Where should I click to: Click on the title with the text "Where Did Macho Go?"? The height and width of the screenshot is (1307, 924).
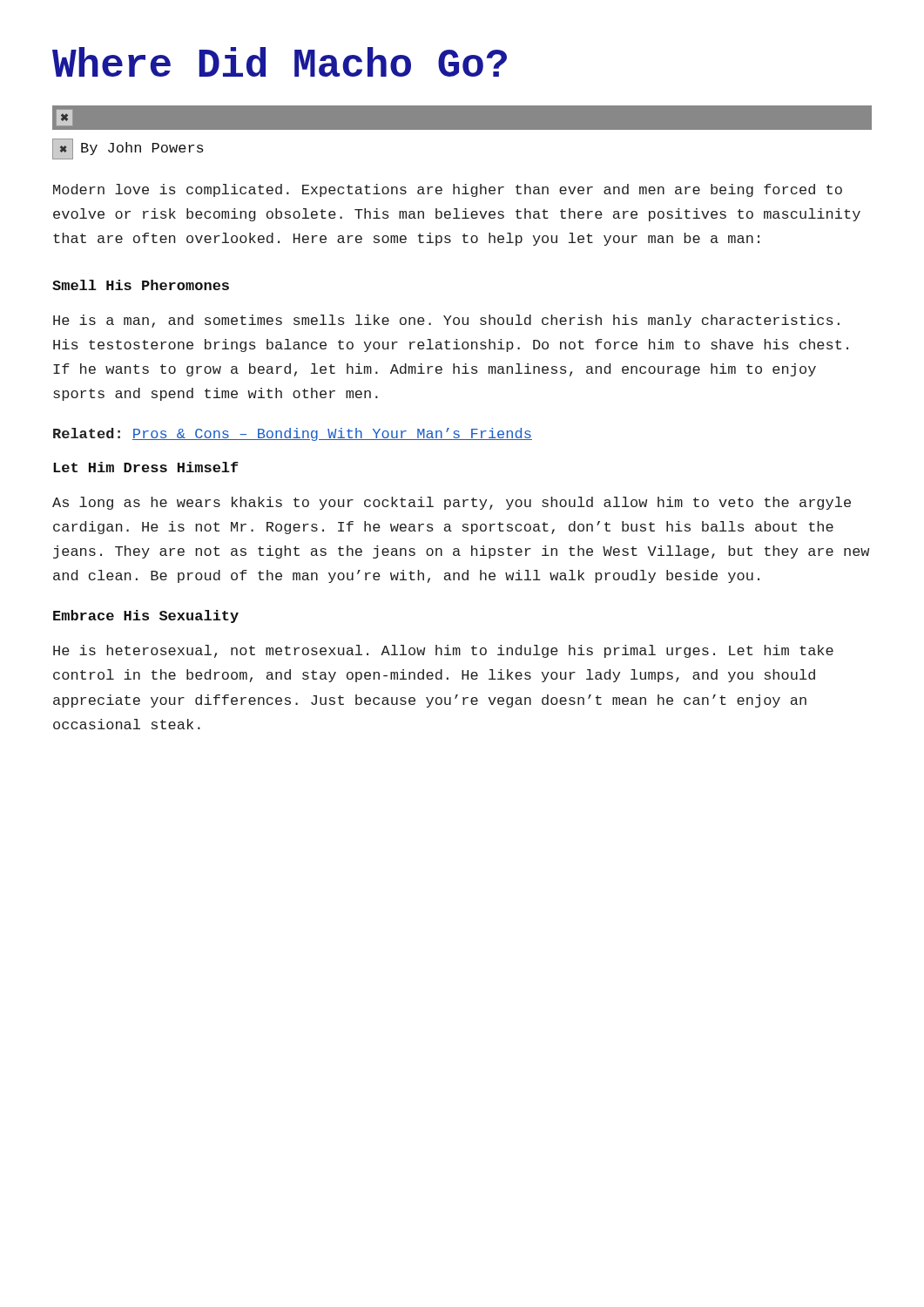(x=462, y=67)
